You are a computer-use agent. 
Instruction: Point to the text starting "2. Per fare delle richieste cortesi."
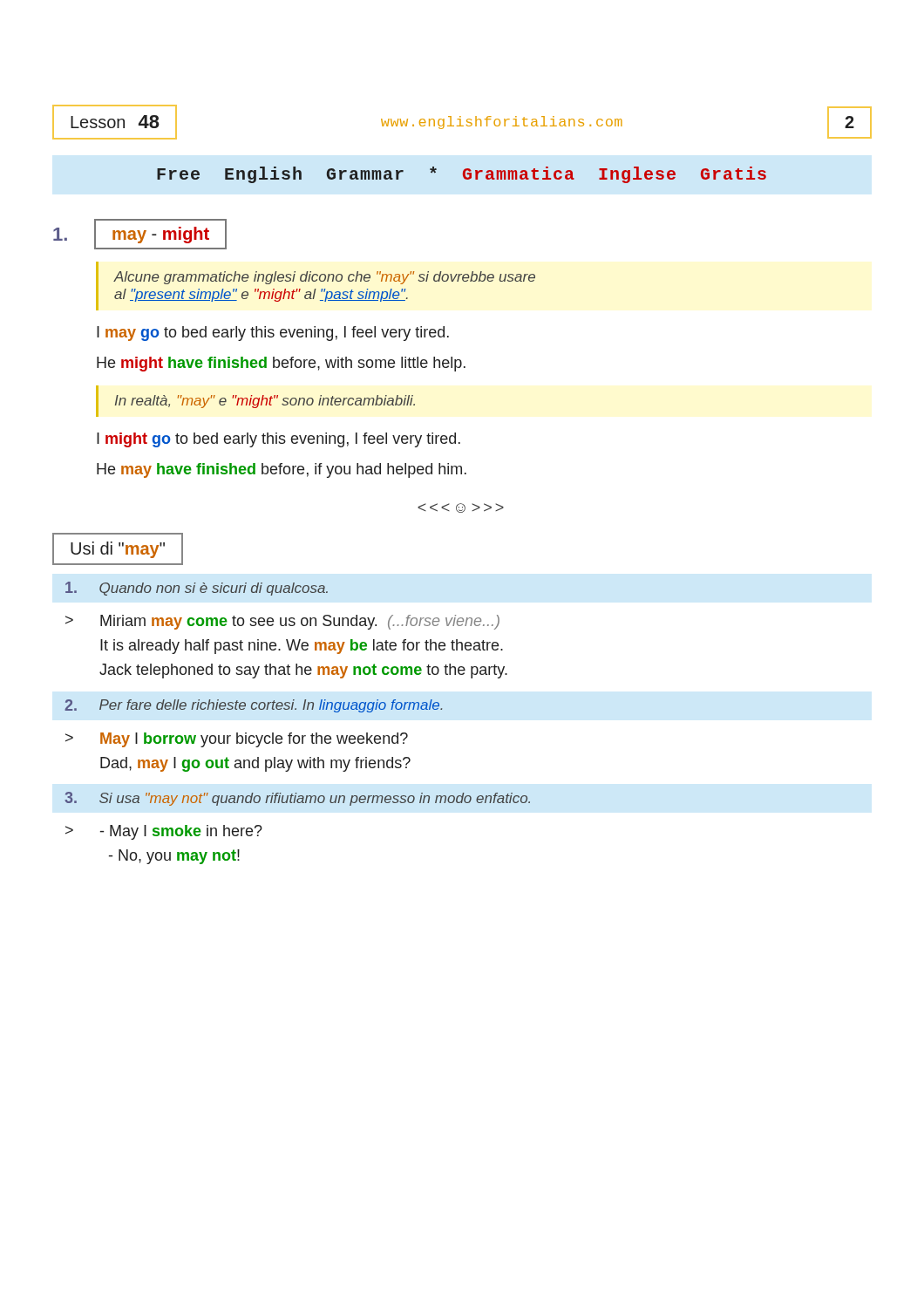(x=254, y=706)
